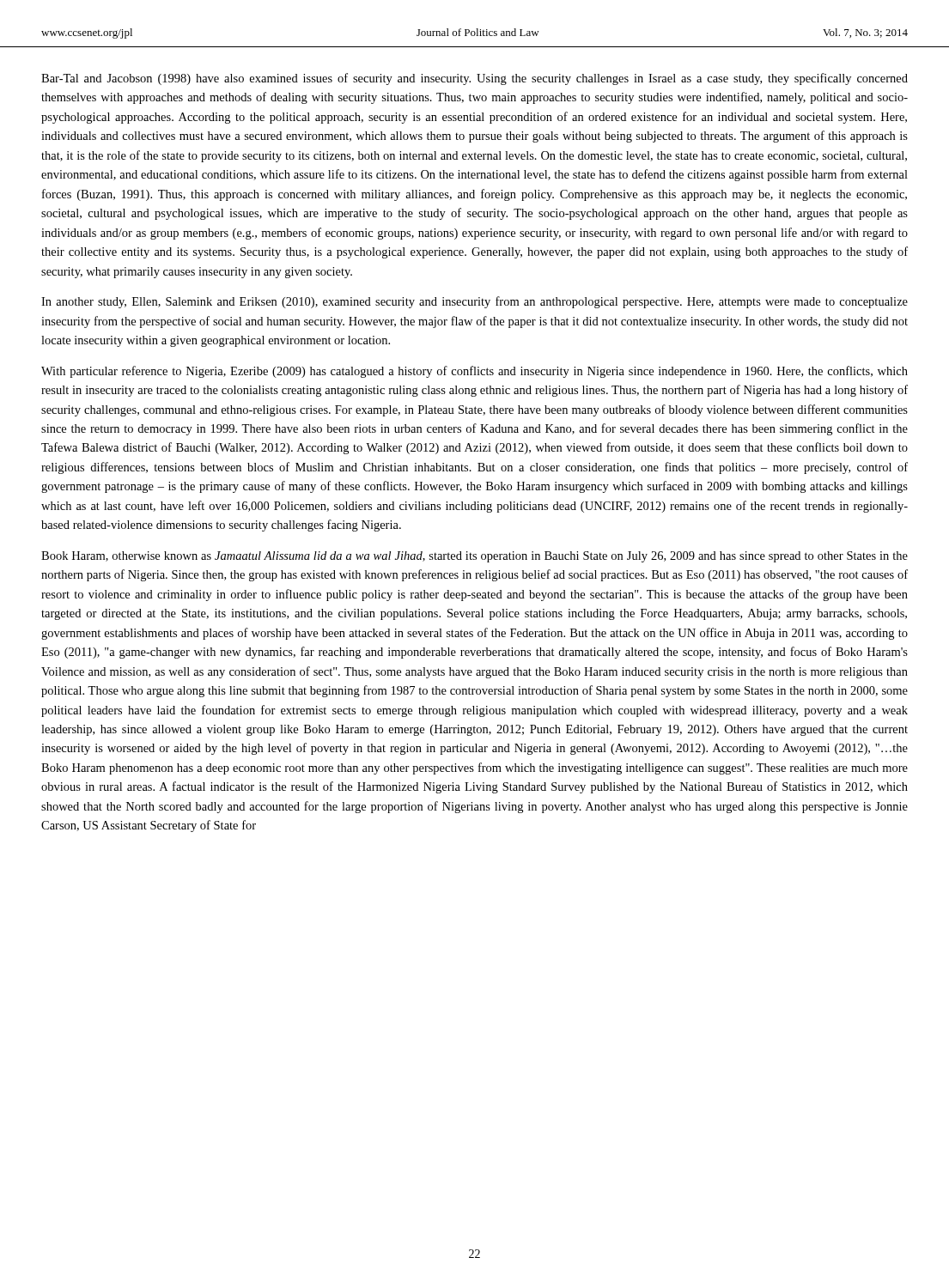The width and height of the screenshot is (949, 1288).
Task: Find the text block starting "With particular reference"
Action: (474, 448)
